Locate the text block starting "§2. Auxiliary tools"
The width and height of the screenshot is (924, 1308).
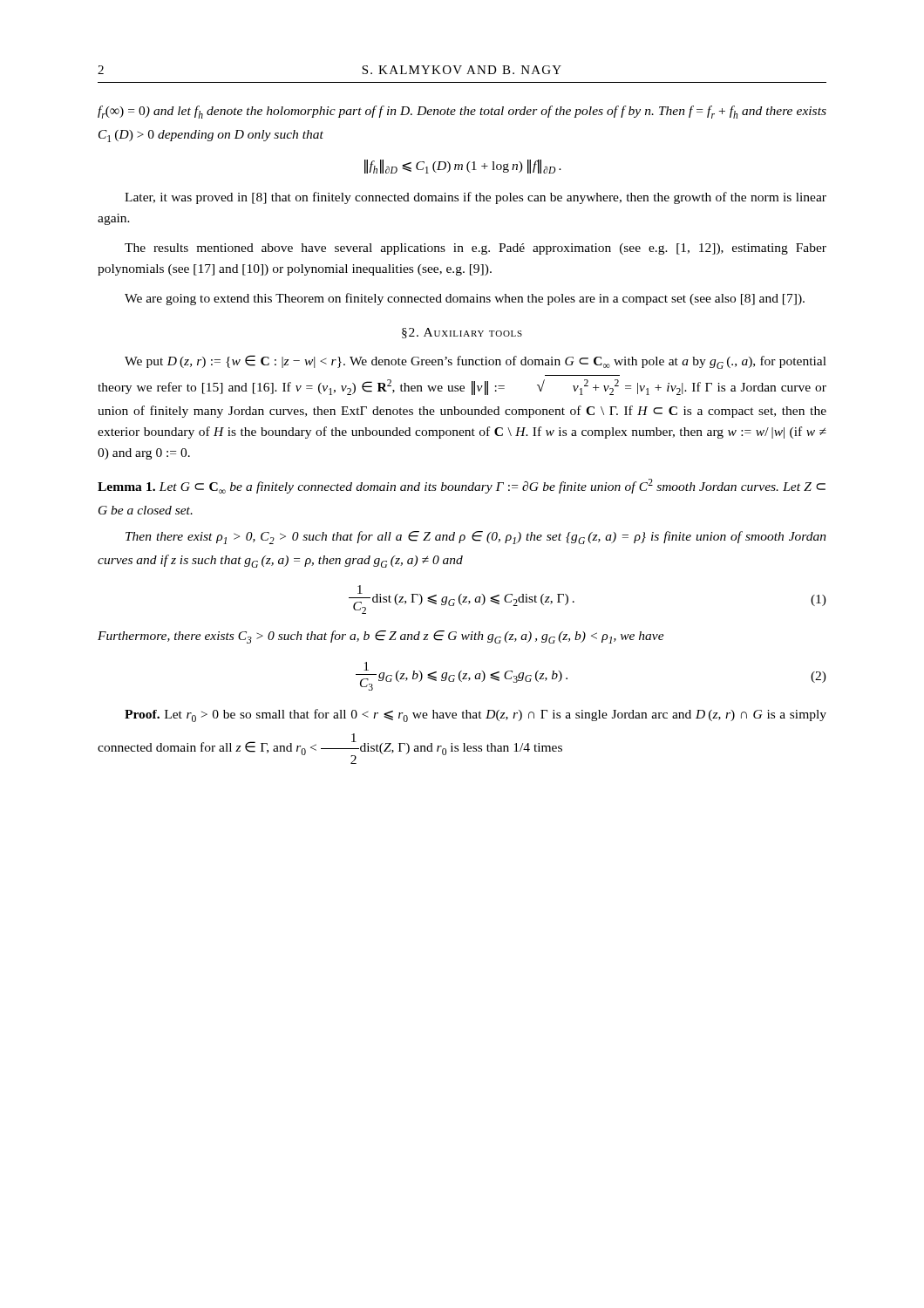462,332
